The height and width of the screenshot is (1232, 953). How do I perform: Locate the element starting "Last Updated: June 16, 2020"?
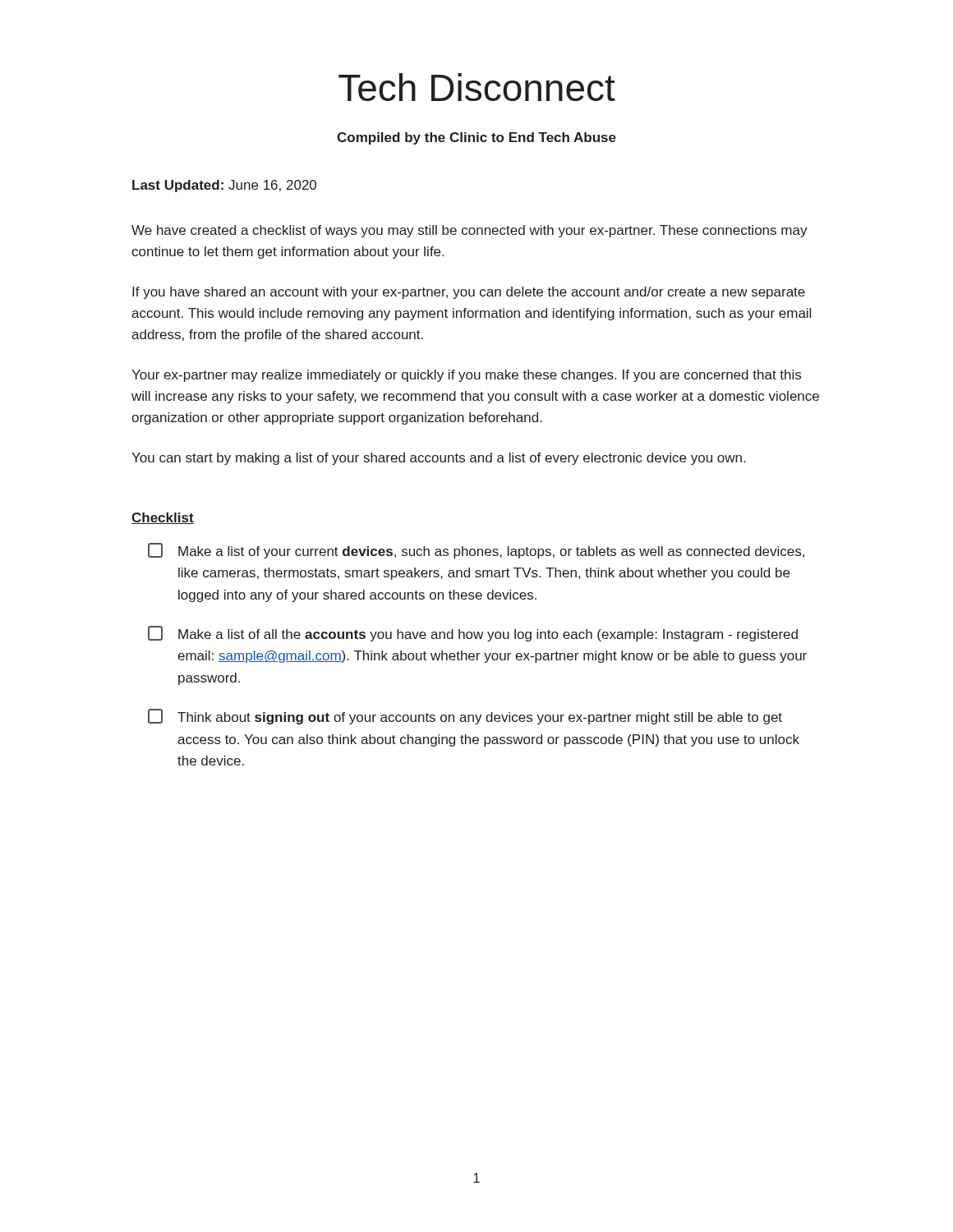pyautogui.click(x=224, y=185)
